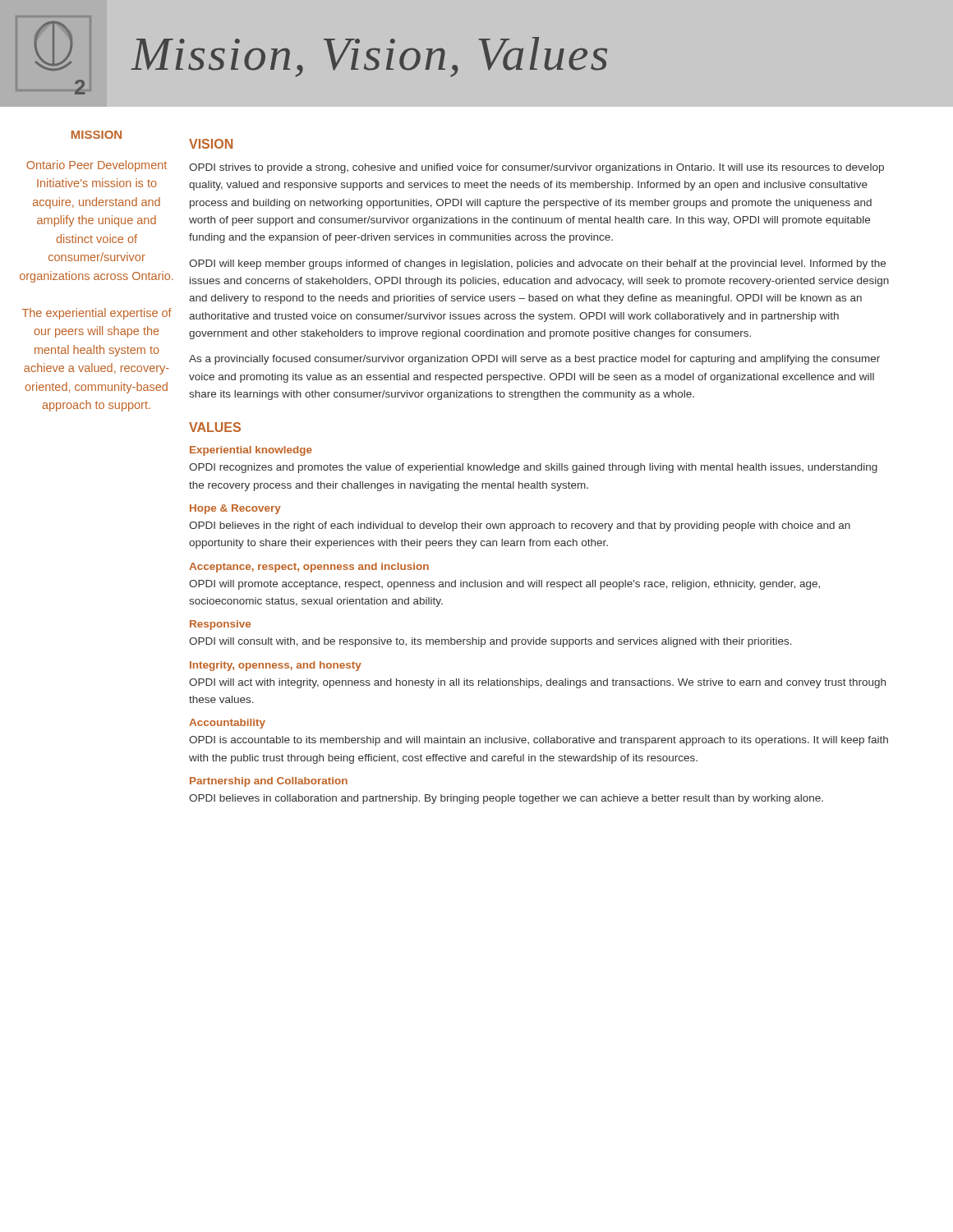Point to the text block starting "As a provincially focused consumer/survivor"
This screenshot has height=1232, width=953.
(534, 376)
